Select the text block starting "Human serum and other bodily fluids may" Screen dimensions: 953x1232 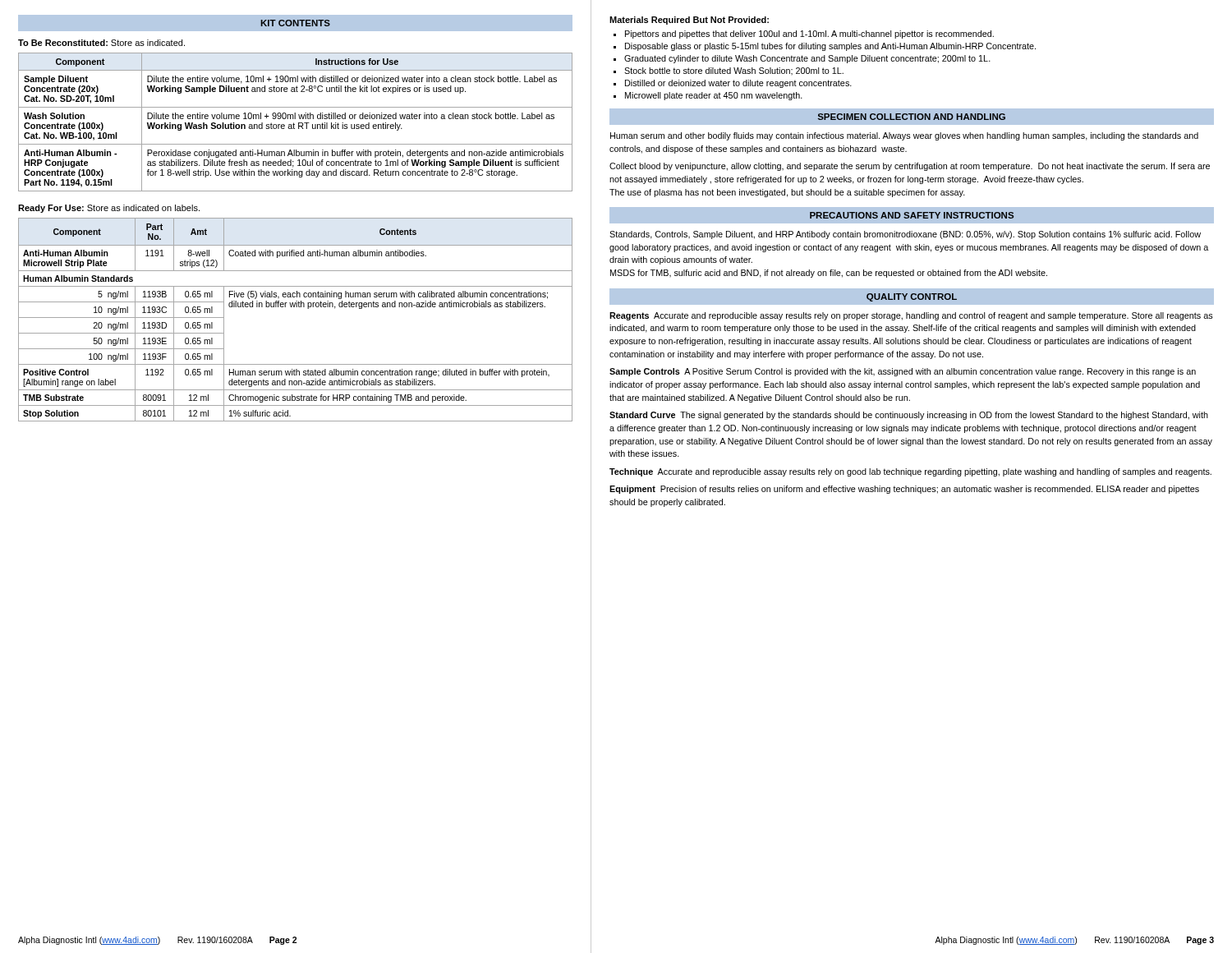(904, 142)
